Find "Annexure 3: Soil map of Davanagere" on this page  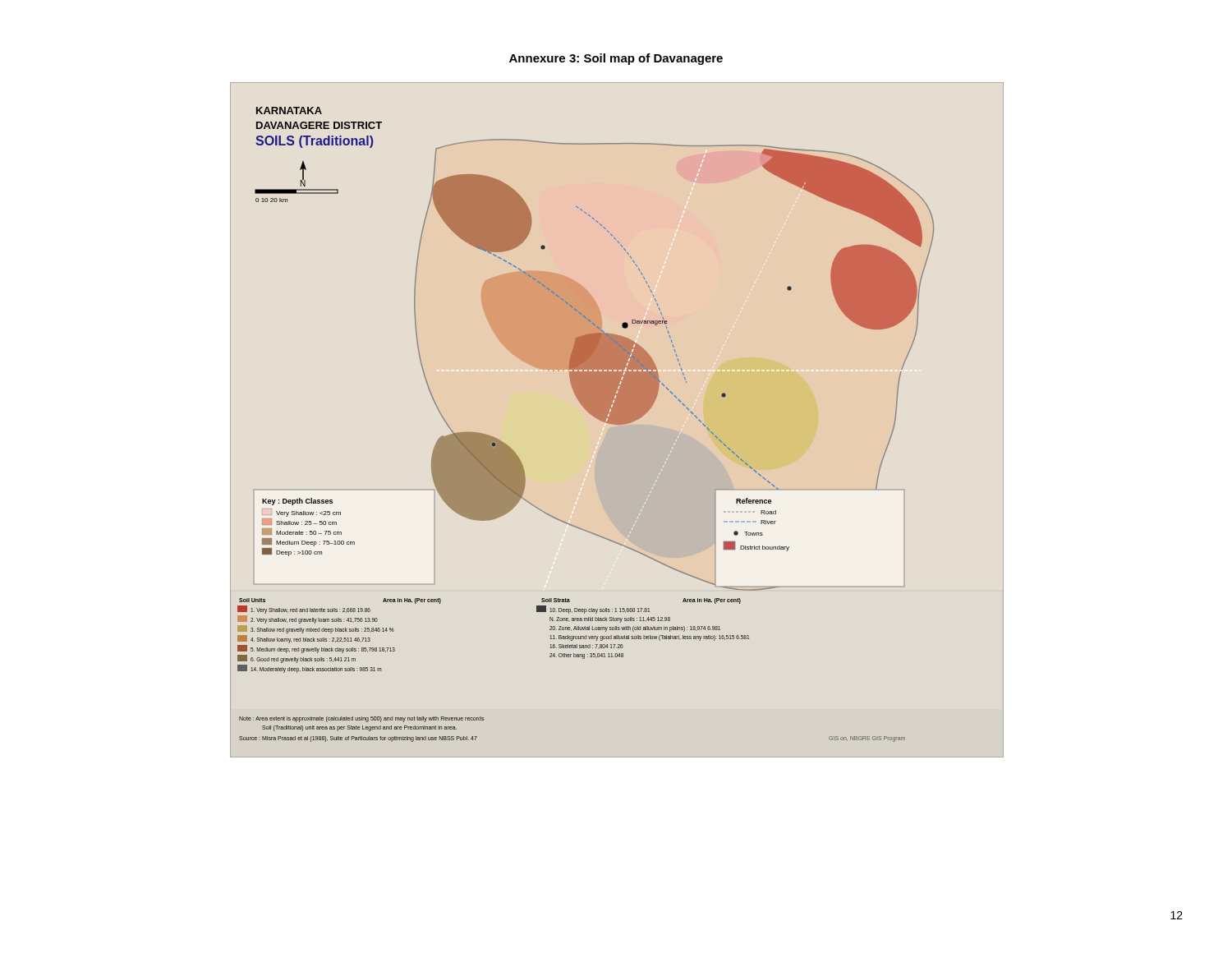click(616, 58)
